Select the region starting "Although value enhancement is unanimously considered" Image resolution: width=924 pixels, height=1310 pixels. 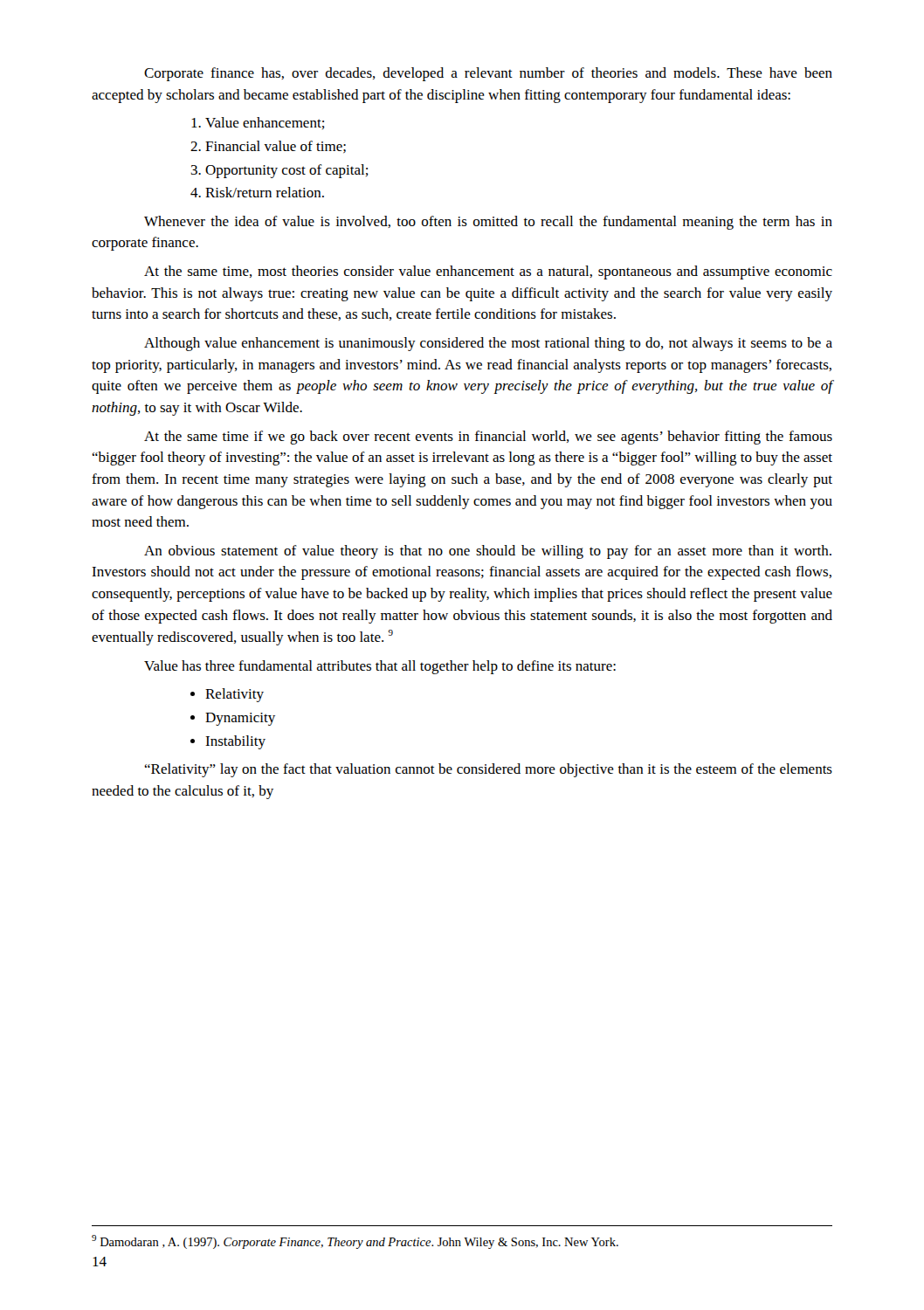point(462,376)
